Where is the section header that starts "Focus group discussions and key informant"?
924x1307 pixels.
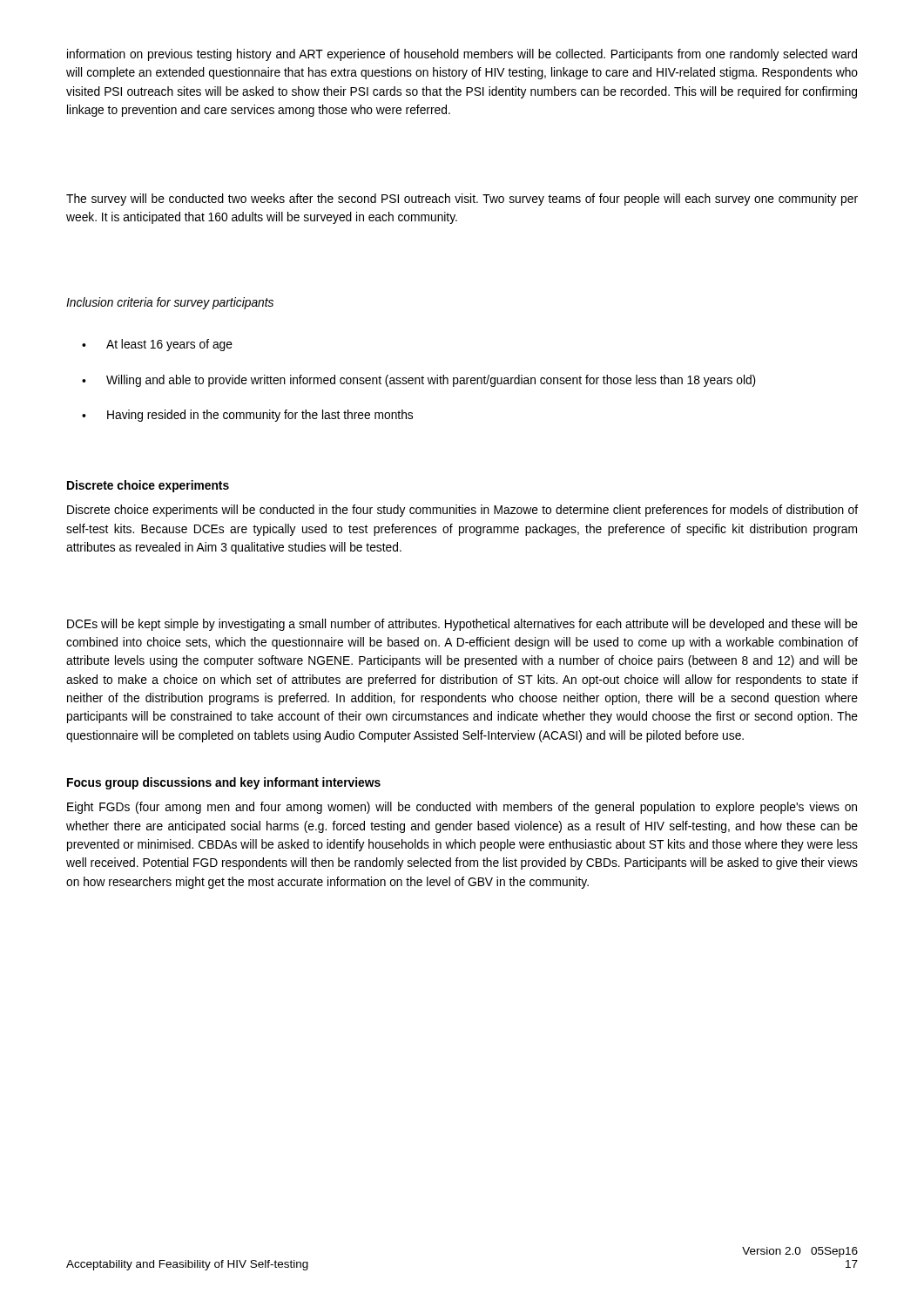223,783
